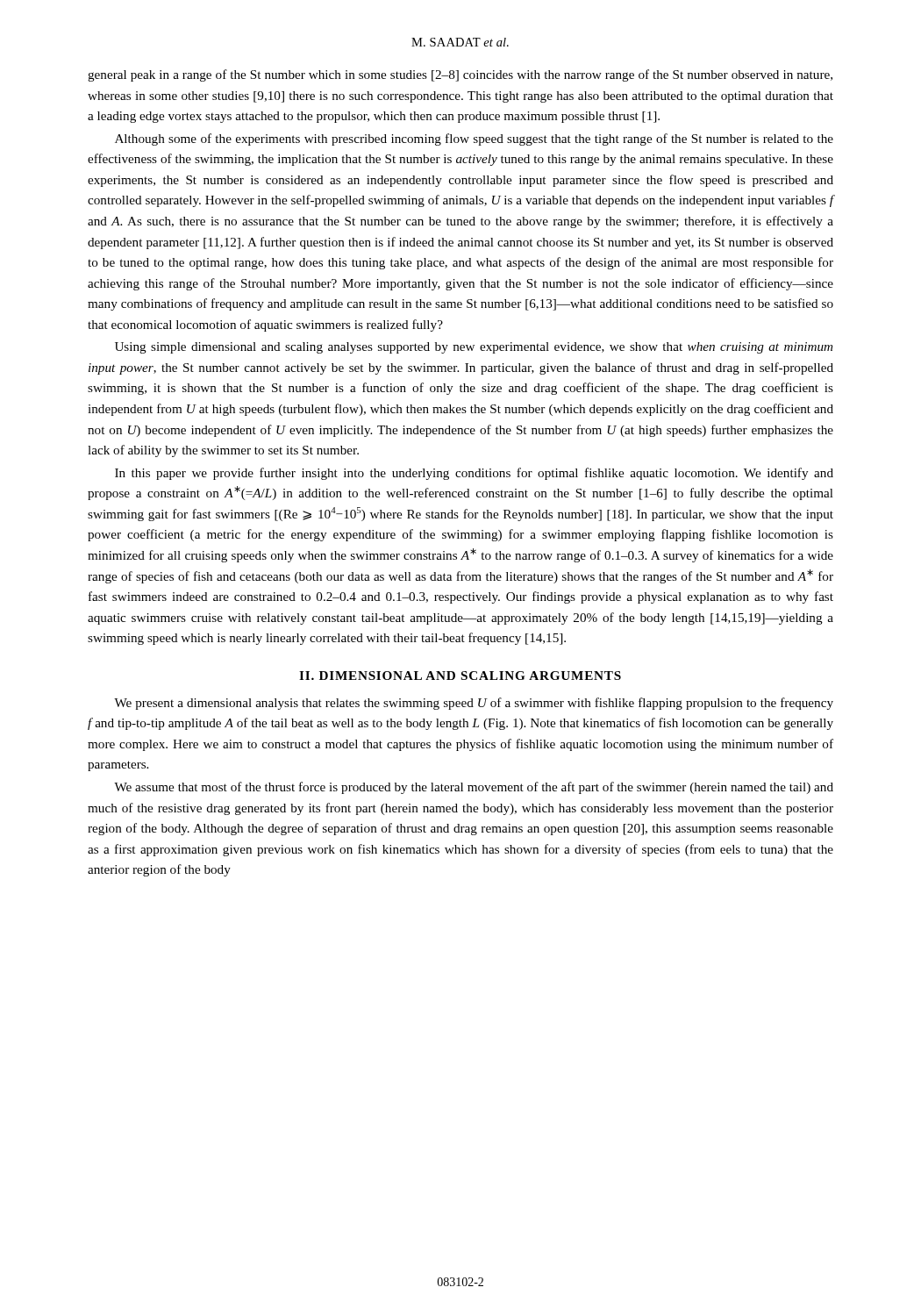Locate the text block with the text "Using simple dimensional and scaling analyses supported"
This screenshot has height=1316, width=921.
click(460, 398)
